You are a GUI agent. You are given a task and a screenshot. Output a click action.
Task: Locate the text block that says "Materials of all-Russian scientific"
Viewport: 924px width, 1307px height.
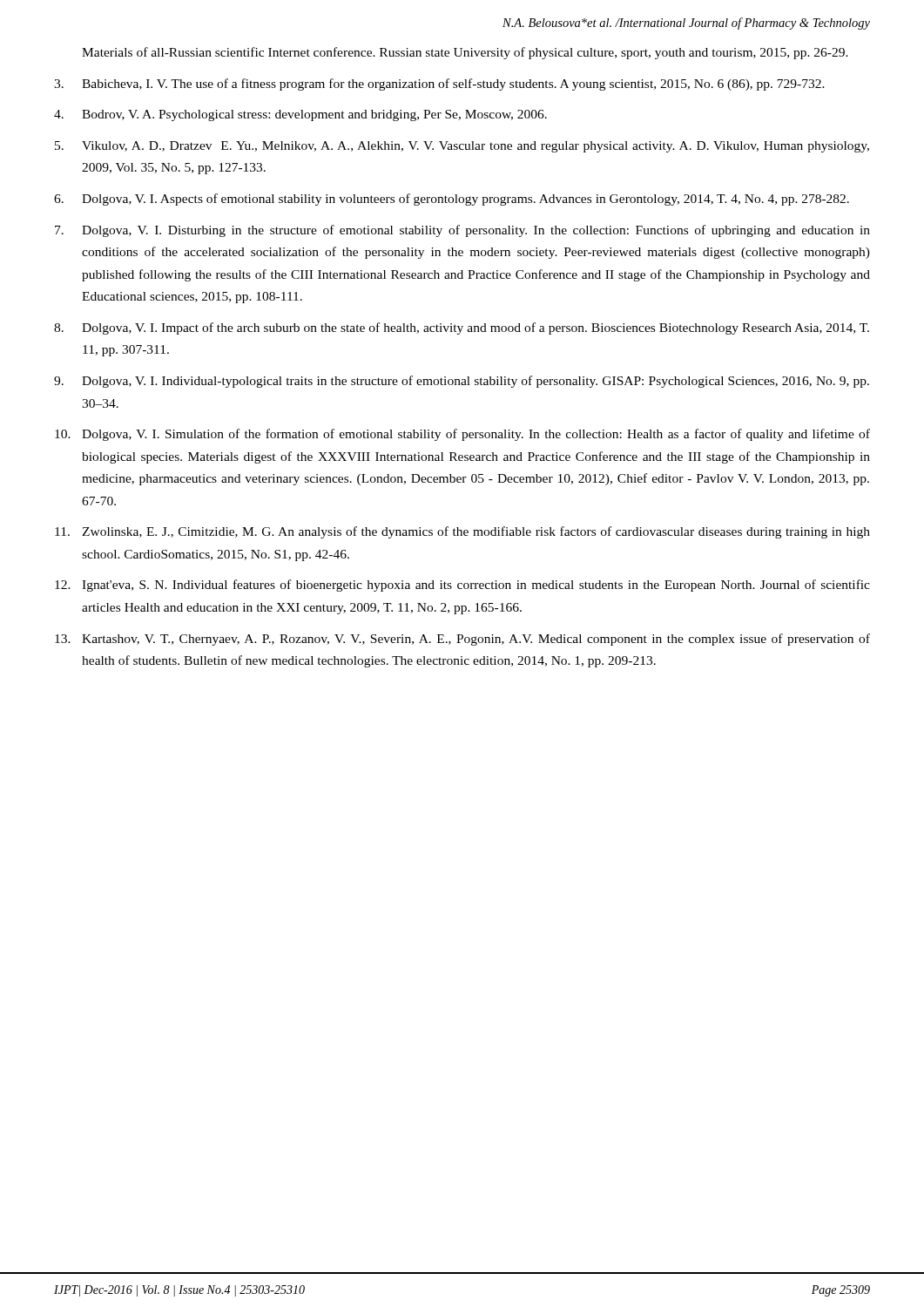coord(465,52)
